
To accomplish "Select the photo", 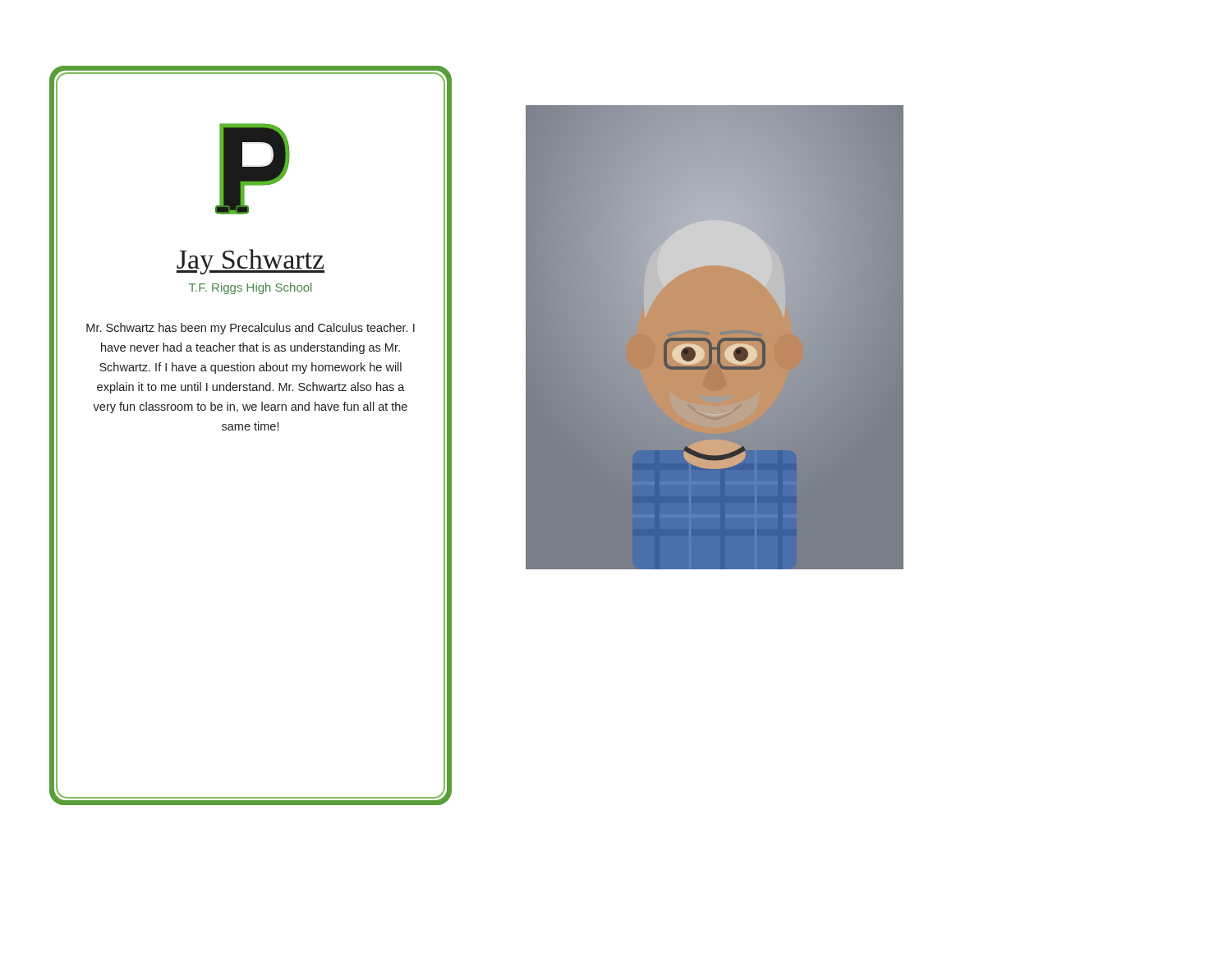I will (715, 337).
